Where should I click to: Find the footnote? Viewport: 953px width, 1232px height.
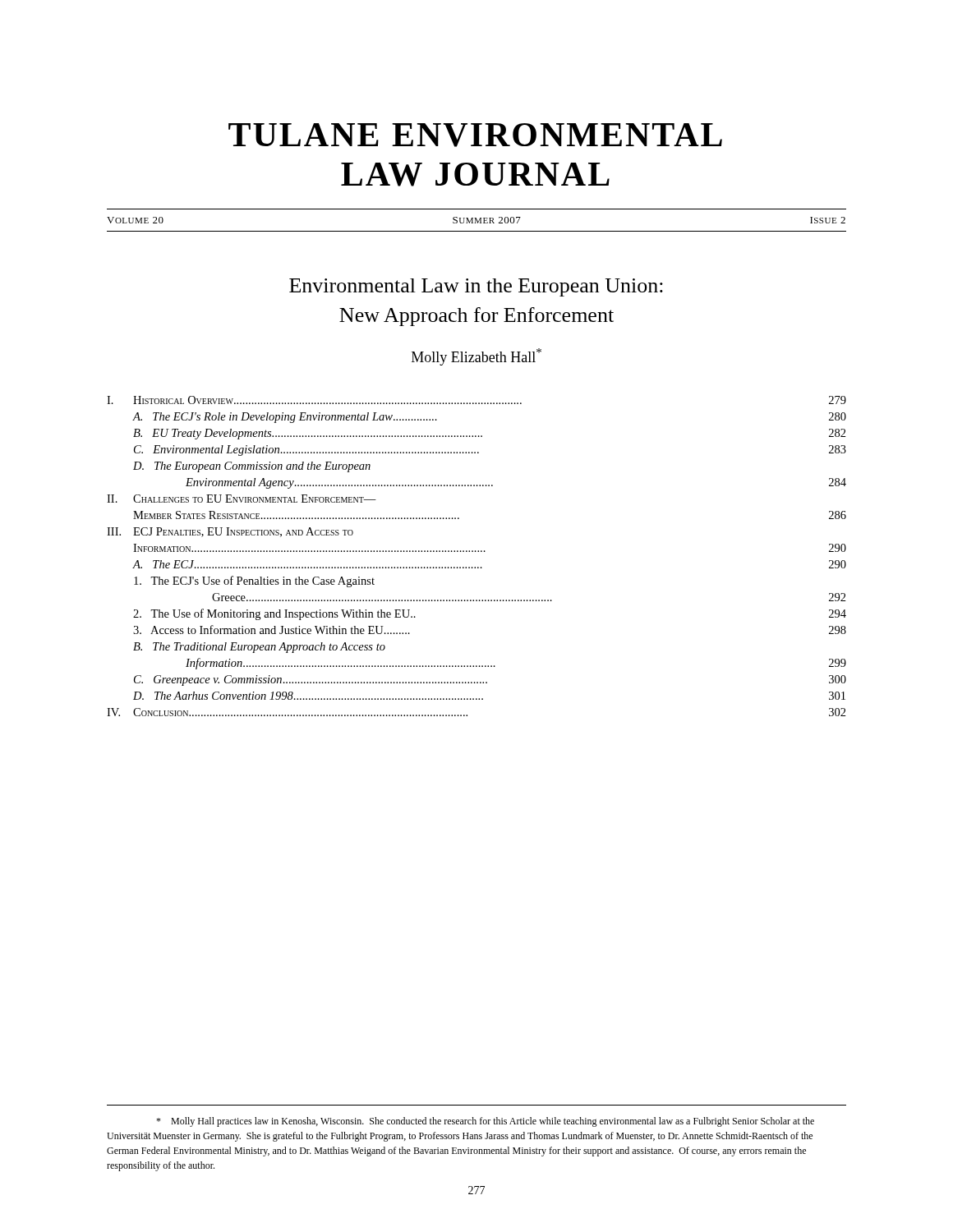pyautogui.click(x=476, y=1143)
